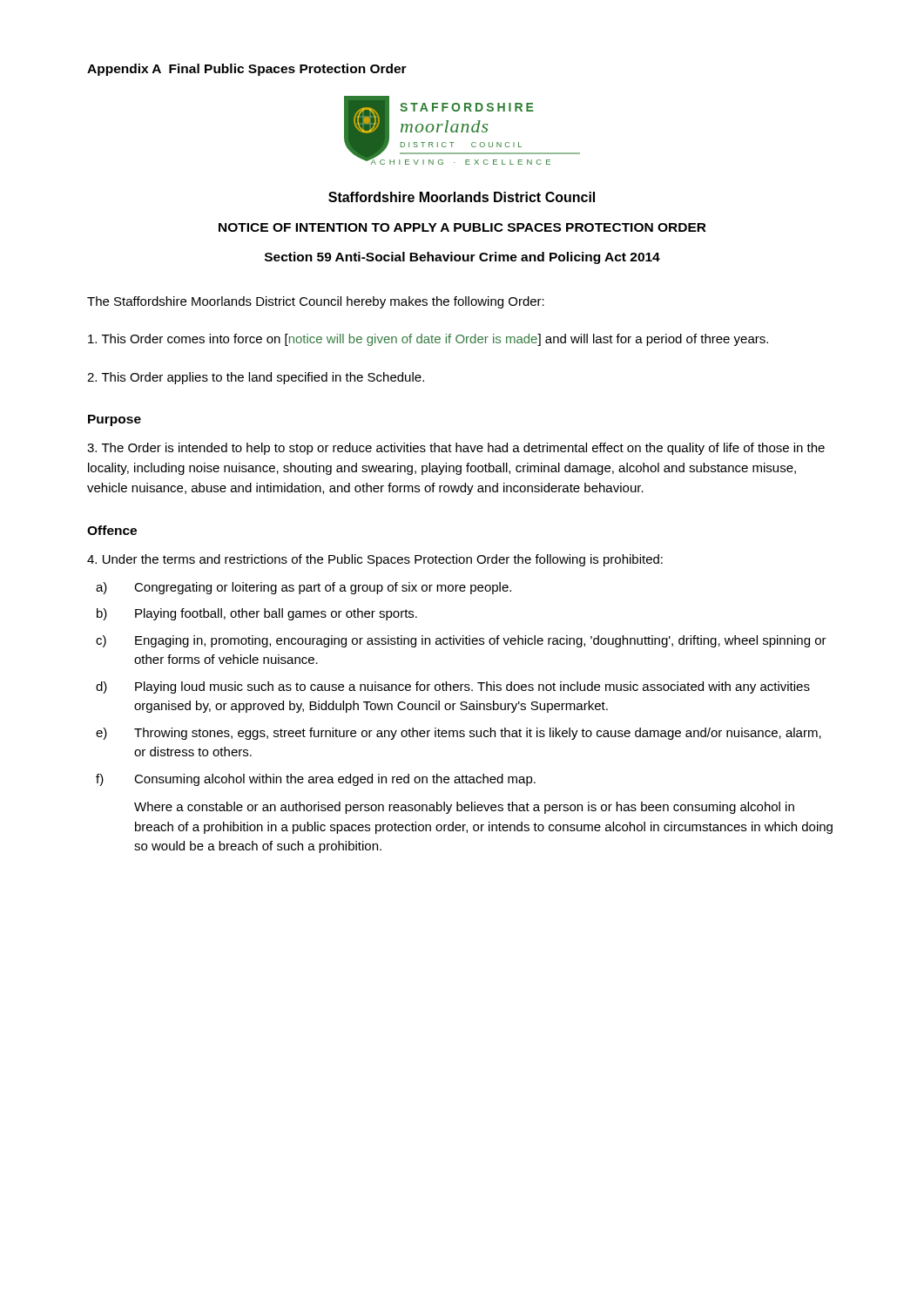Locate the element starting "c) Engaging in, promoting, encouraging or assisting in"
Viewport: 924px width, 1307px height.
point(462,650)
